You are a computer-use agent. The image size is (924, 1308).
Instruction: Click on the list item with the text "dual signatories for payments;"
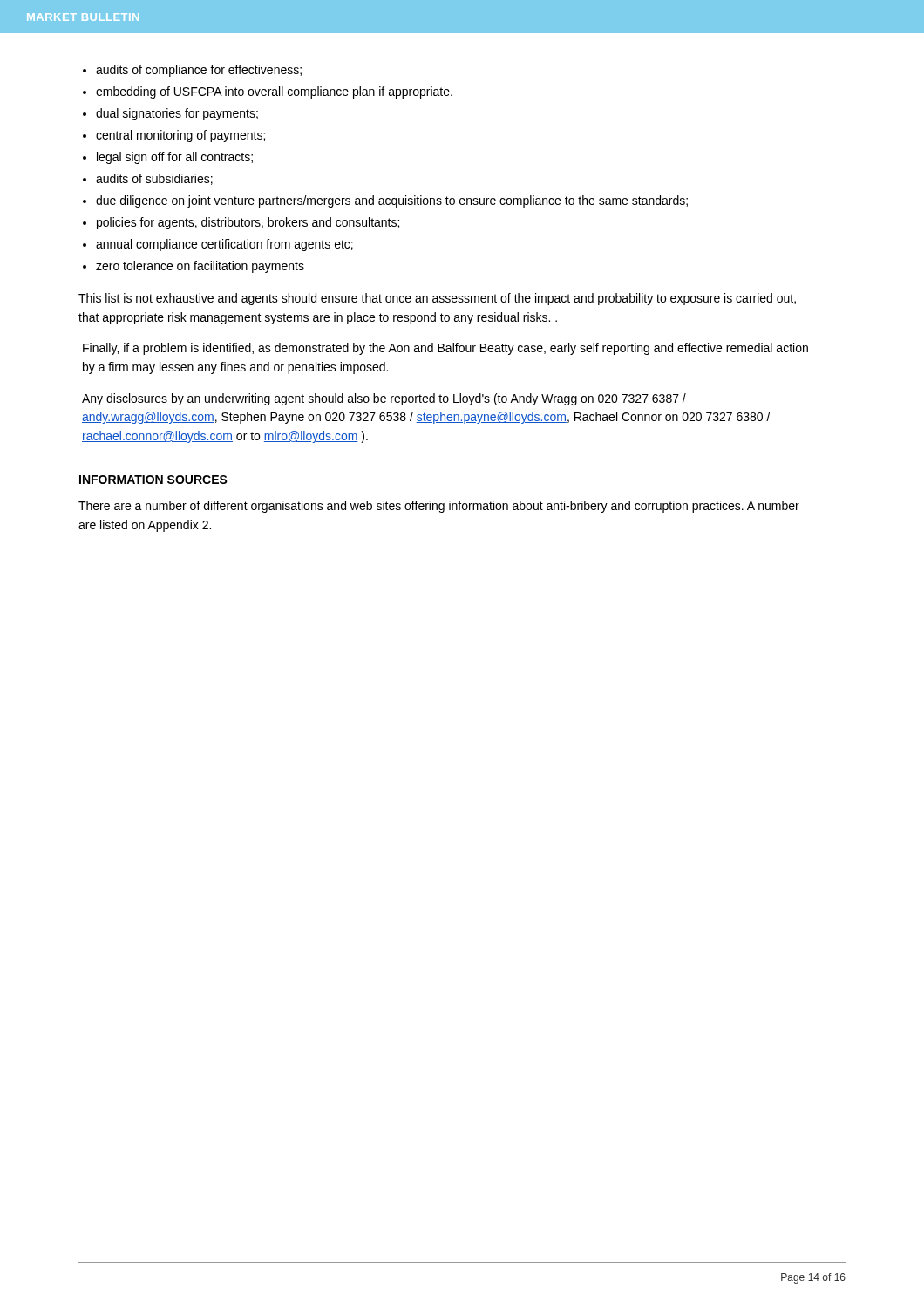[177, 113]
